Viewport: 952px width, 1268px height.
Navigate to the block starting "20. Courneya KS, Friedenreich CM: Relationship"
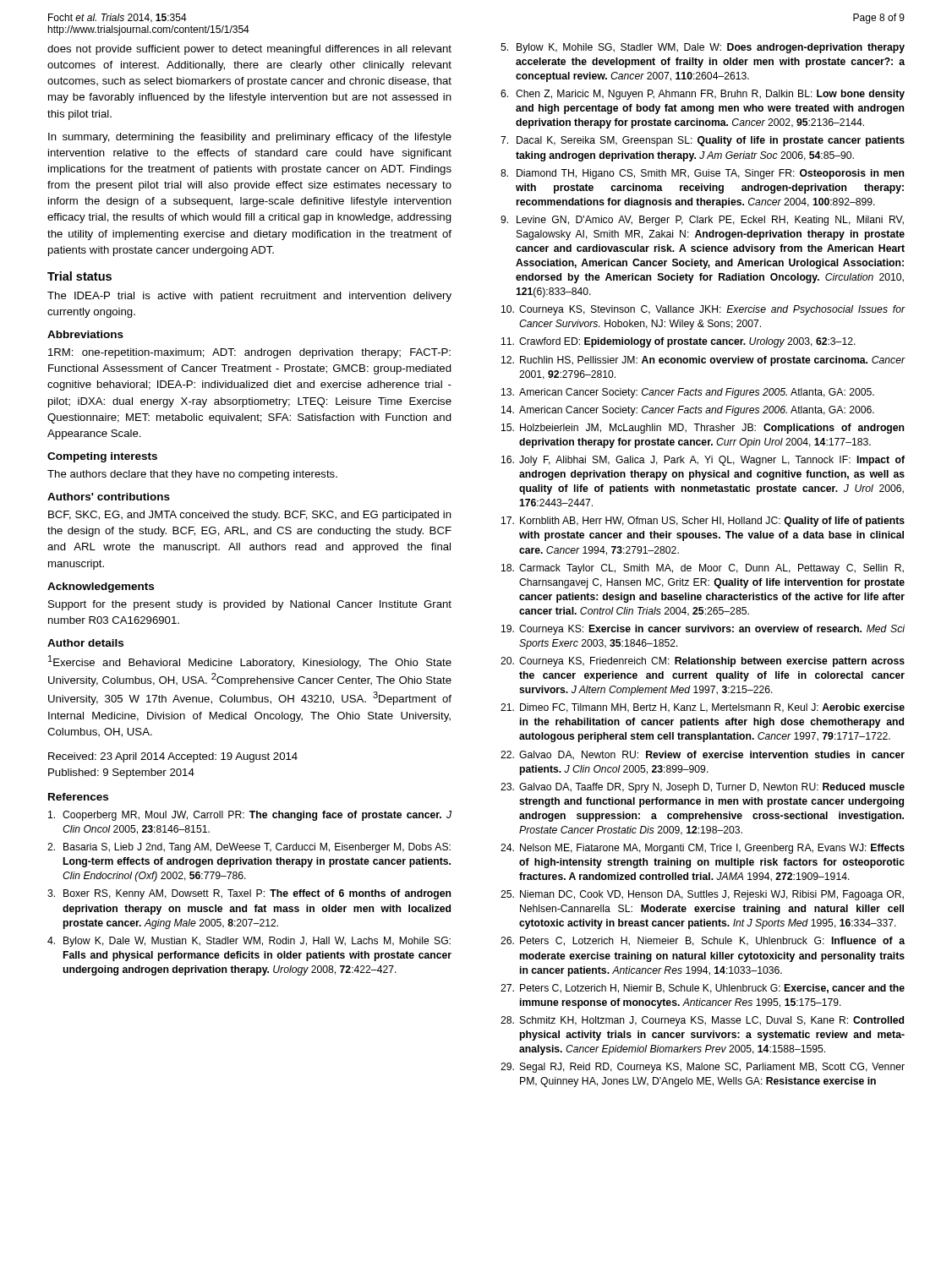703,676
